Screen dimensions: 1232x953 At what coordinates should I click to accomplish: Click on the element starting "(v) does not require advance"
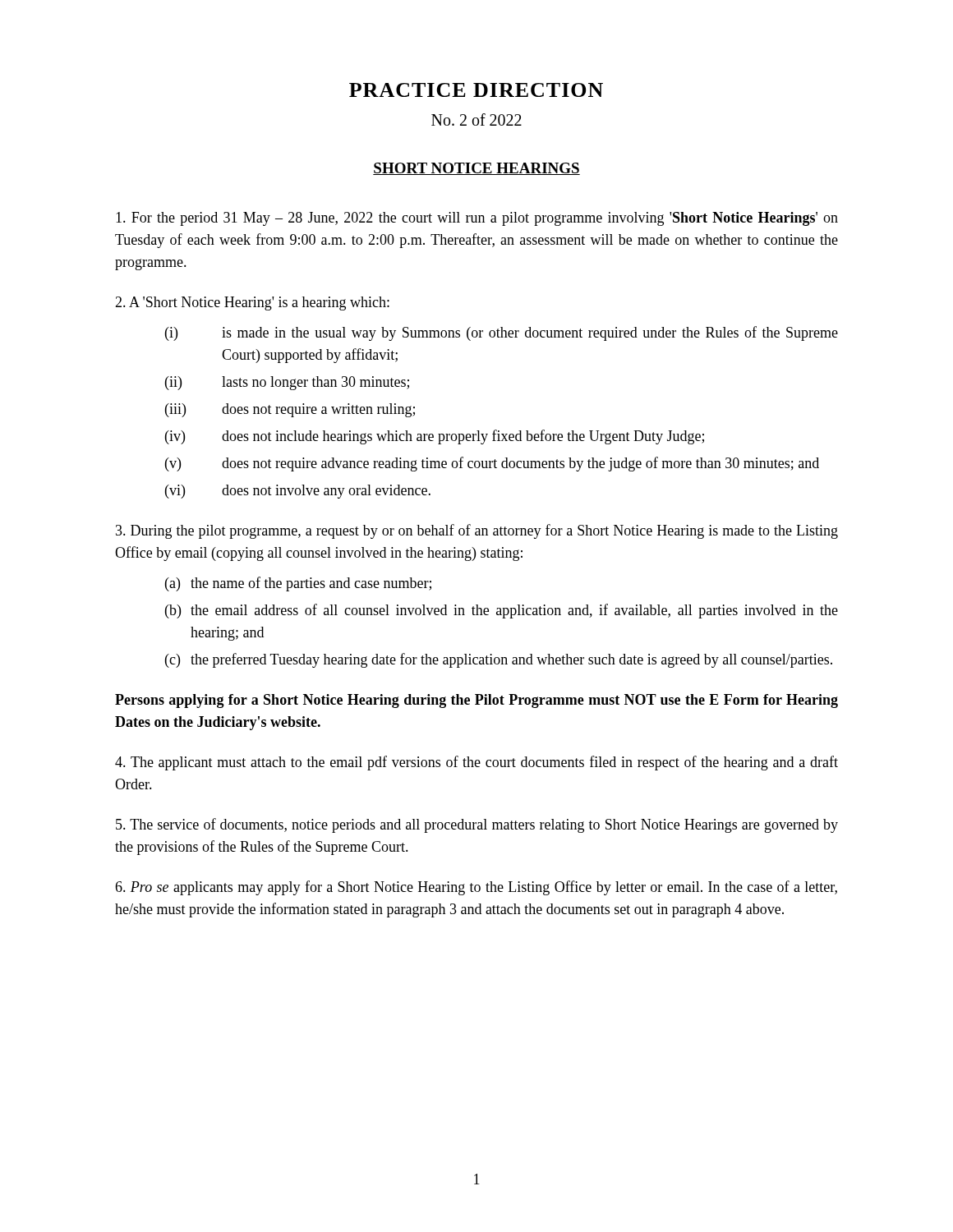(476, 463)
